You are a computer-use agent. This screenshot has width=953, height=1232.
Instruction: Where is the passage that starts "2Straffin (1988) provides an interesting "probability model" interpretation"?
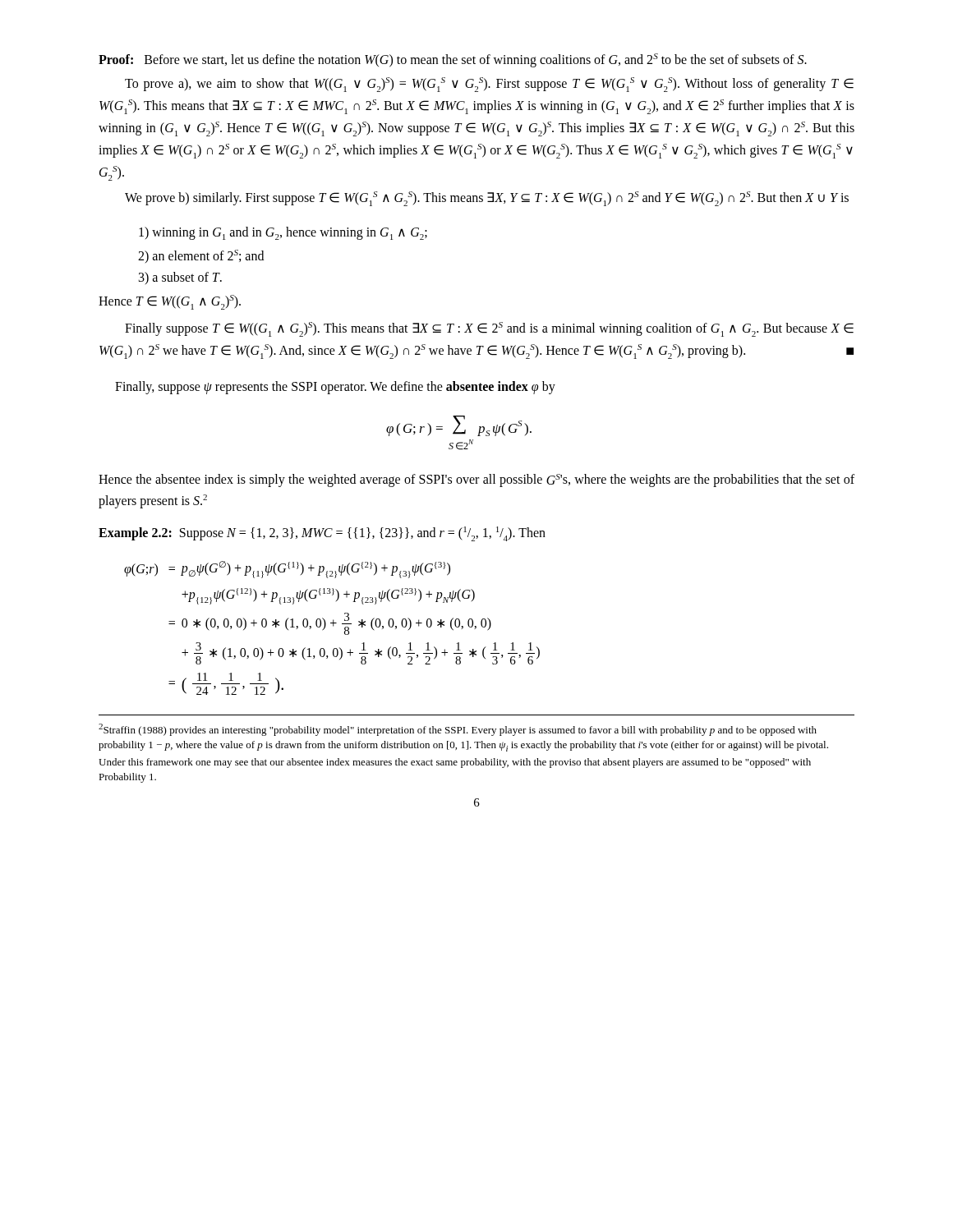coord(464,752)
